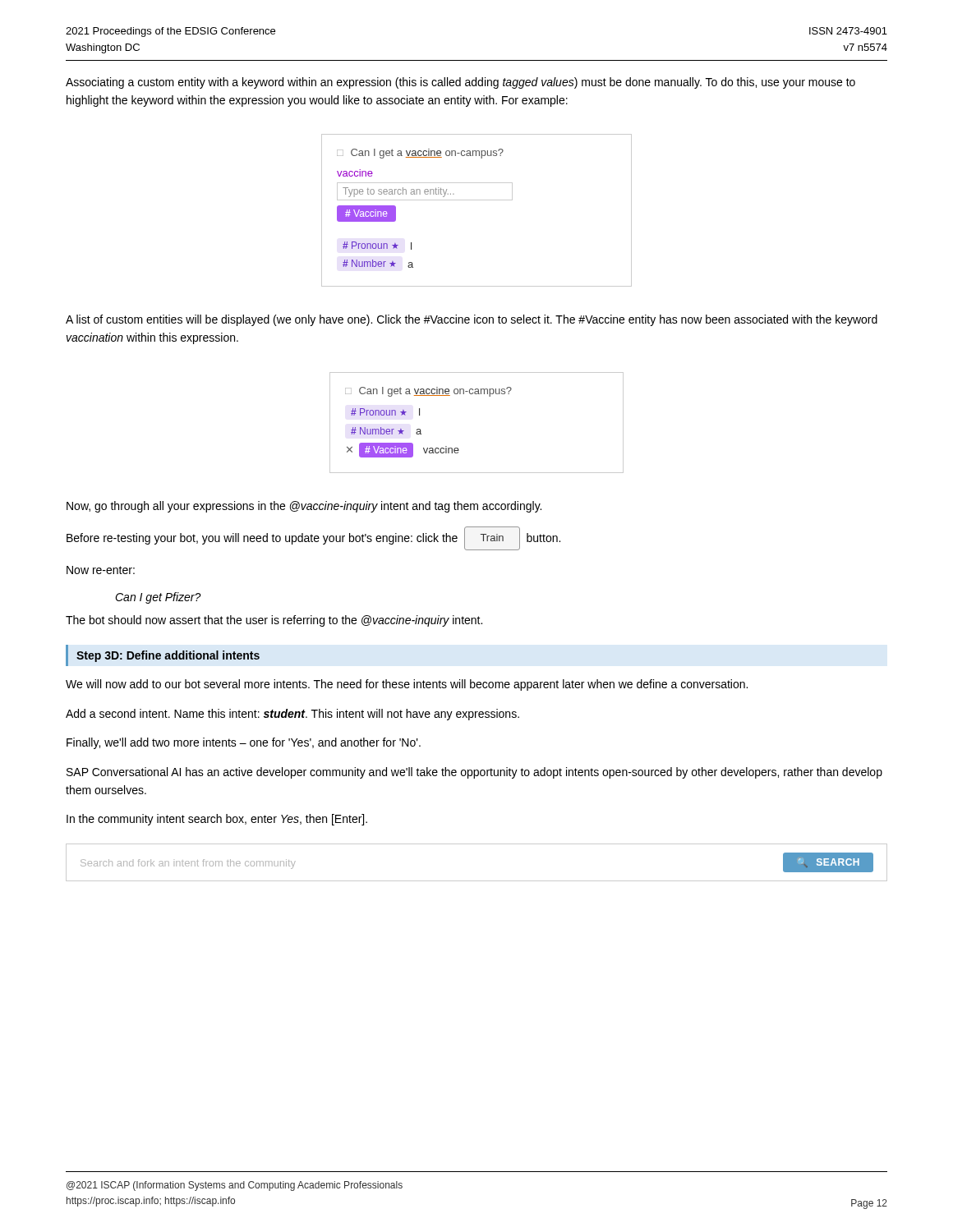Where is the passage that starts "We will now add to our"?

(407, 684)
